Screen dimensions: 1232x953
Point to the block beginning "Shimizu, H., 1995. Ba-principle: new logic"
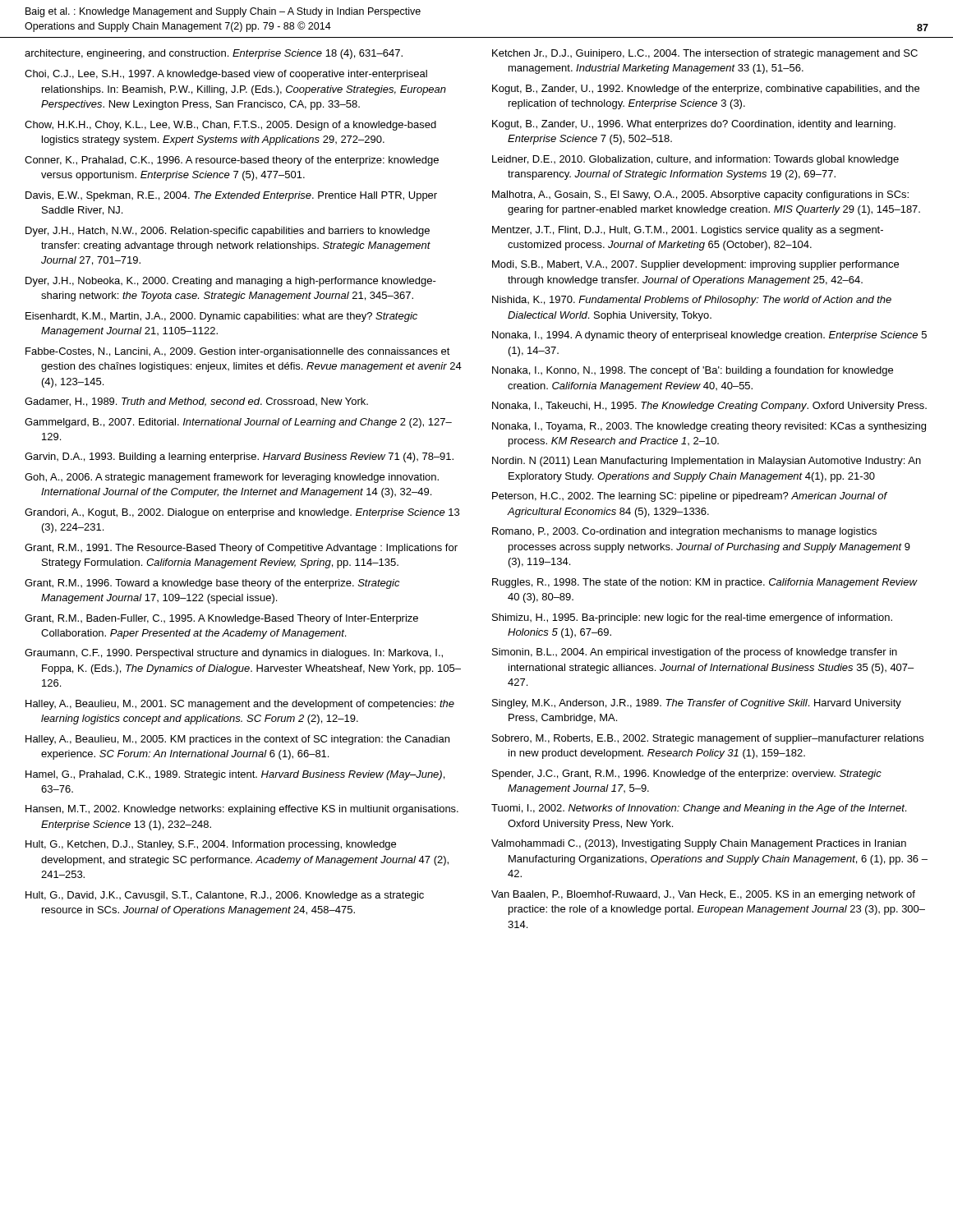pyautogui.click(x=692, y=624)
